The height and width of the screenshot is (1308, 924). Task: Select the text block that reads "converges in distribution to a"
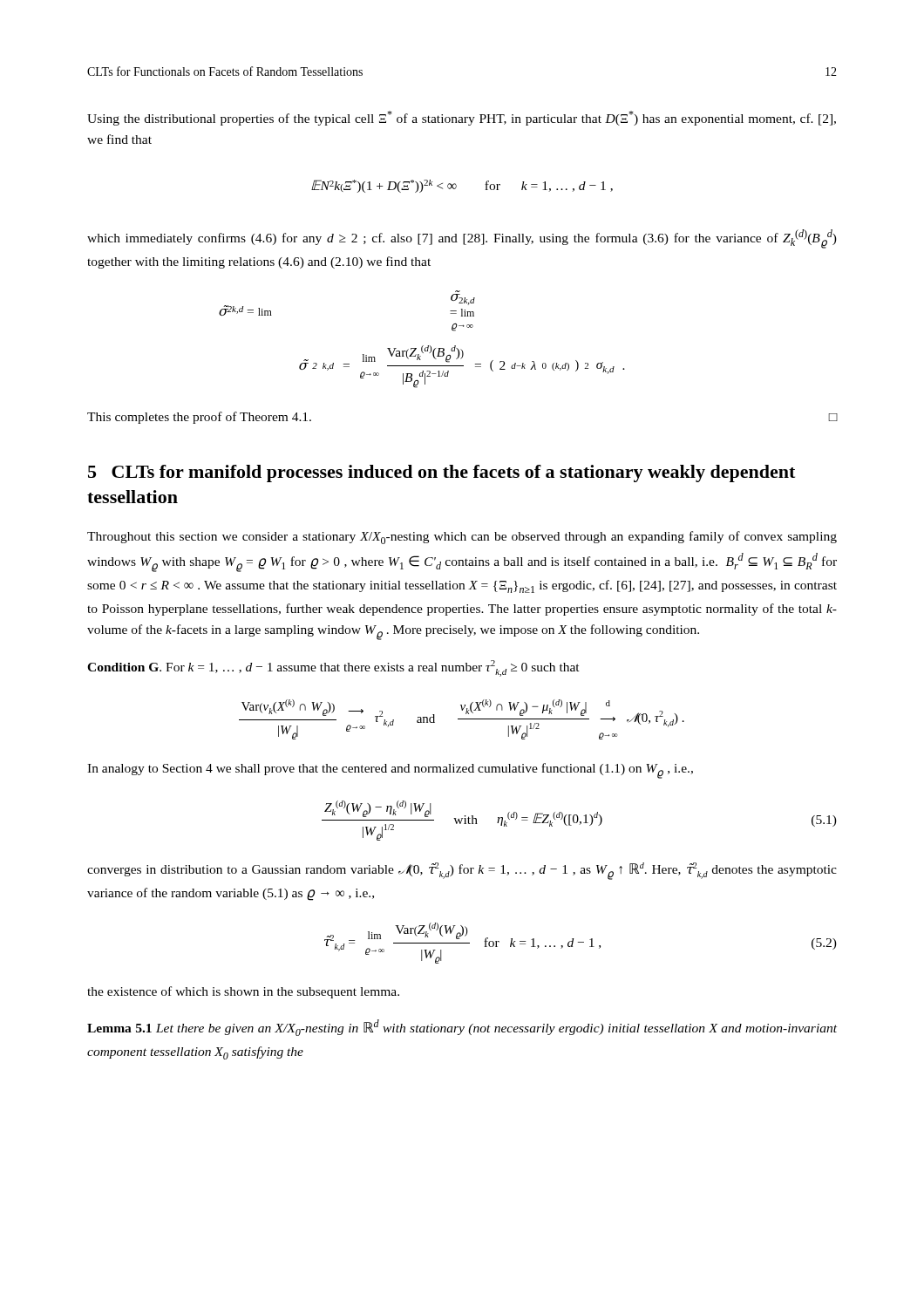(x=462, y=881)
